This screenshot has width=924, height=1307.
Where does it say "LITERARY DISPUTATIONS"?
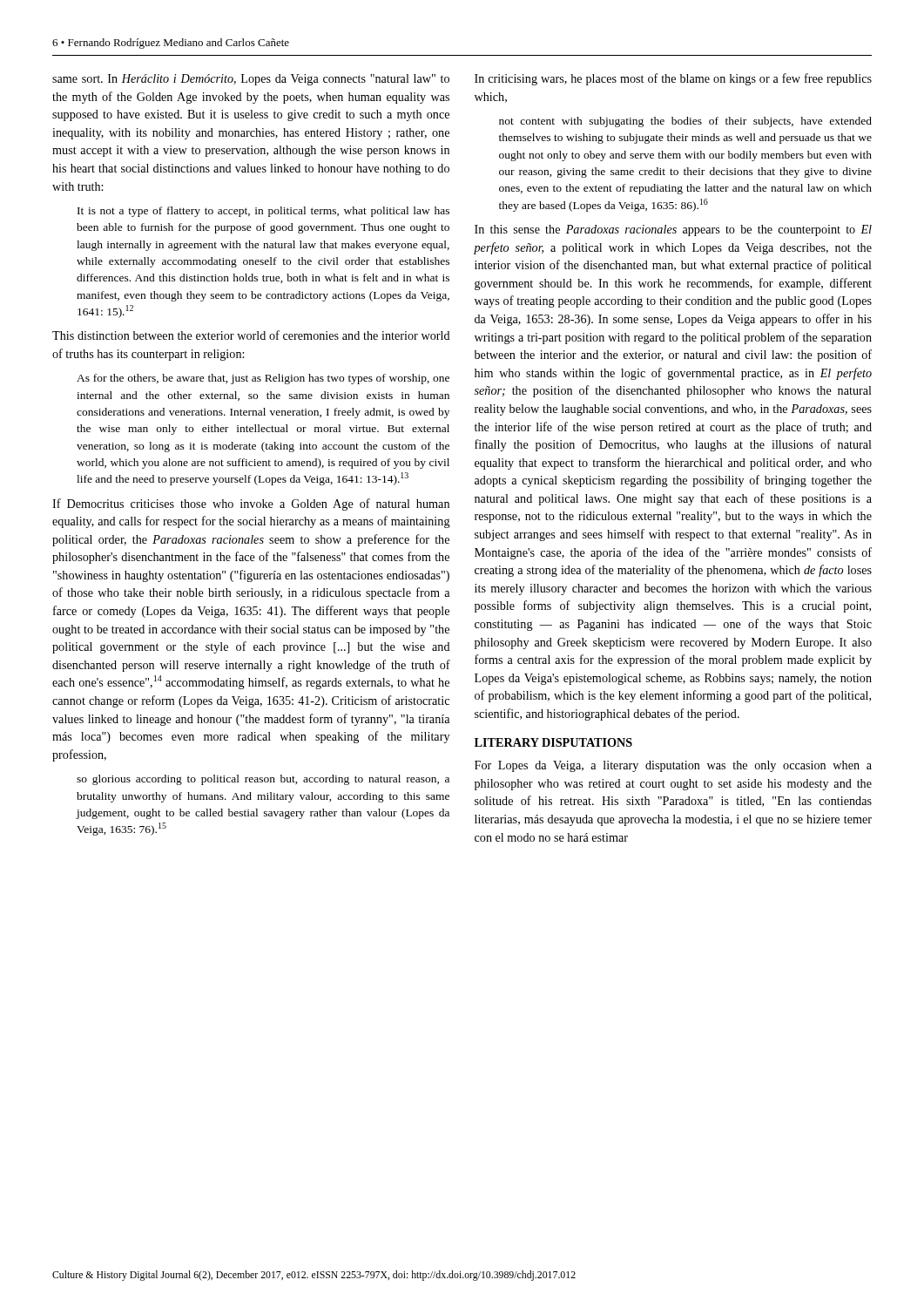coord(553,742)
